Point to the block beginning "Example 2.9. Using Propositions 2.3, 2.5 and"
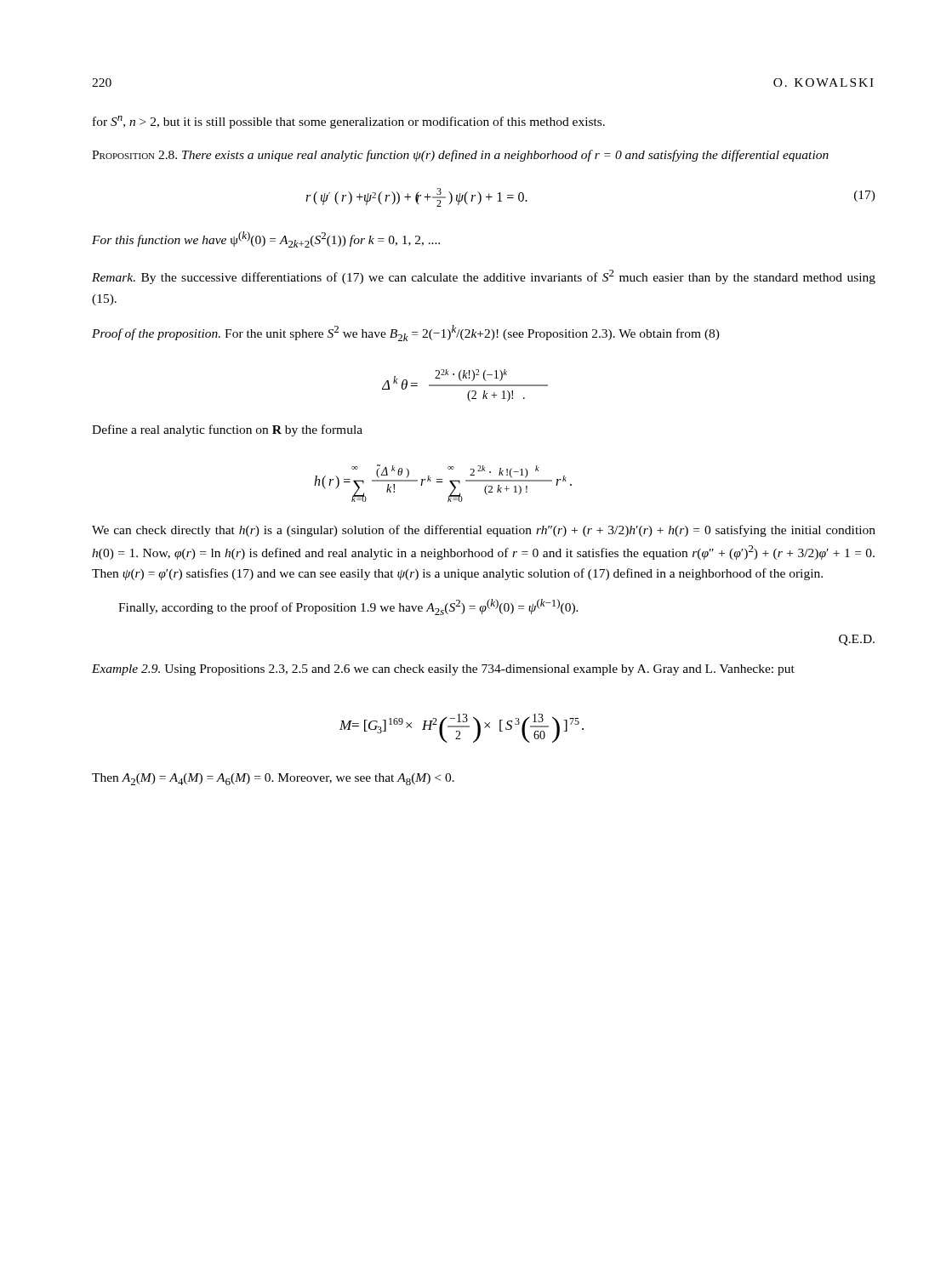 coord(443,668)
